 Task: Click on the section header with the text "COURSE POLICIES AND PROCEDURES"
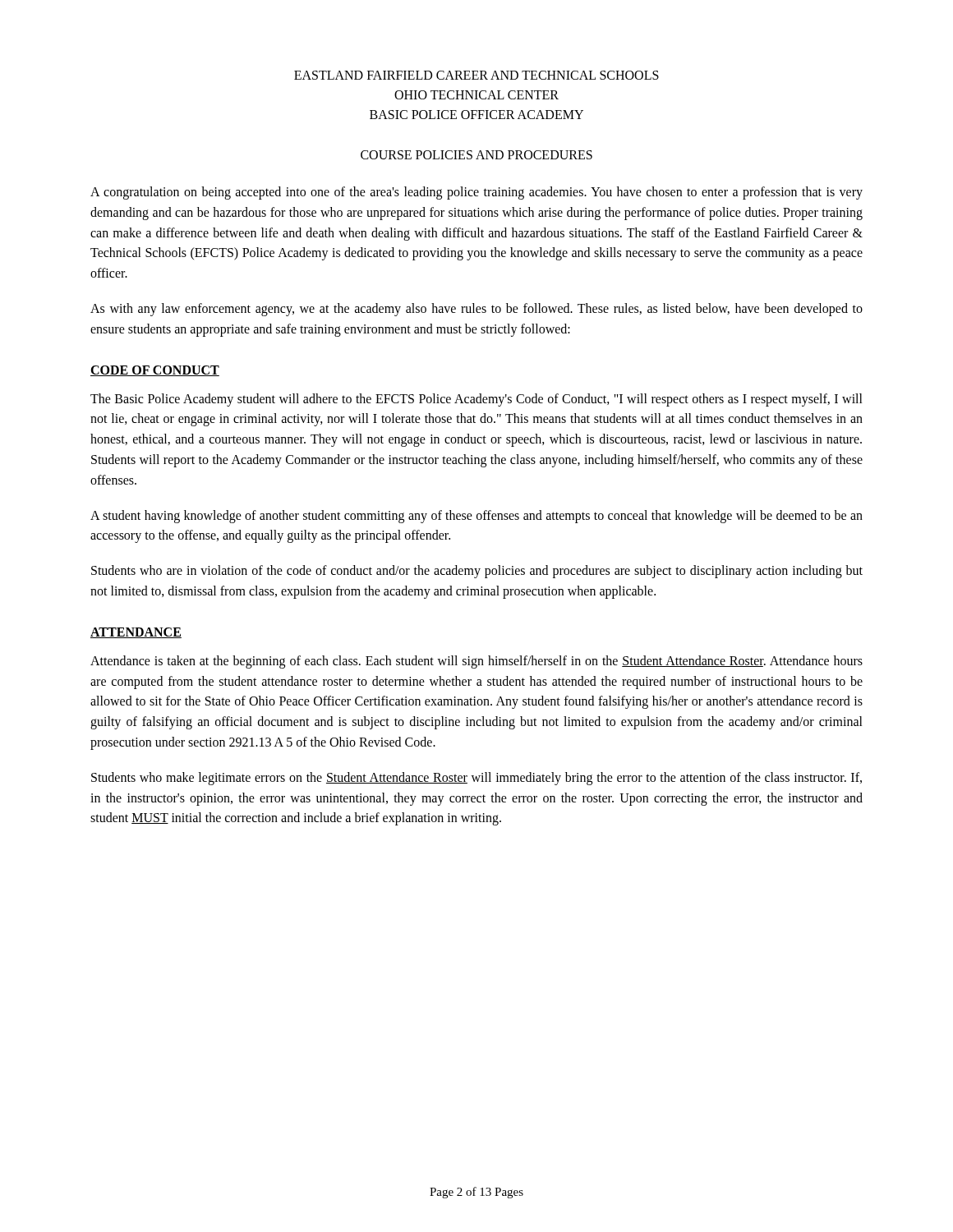(476, 155)
